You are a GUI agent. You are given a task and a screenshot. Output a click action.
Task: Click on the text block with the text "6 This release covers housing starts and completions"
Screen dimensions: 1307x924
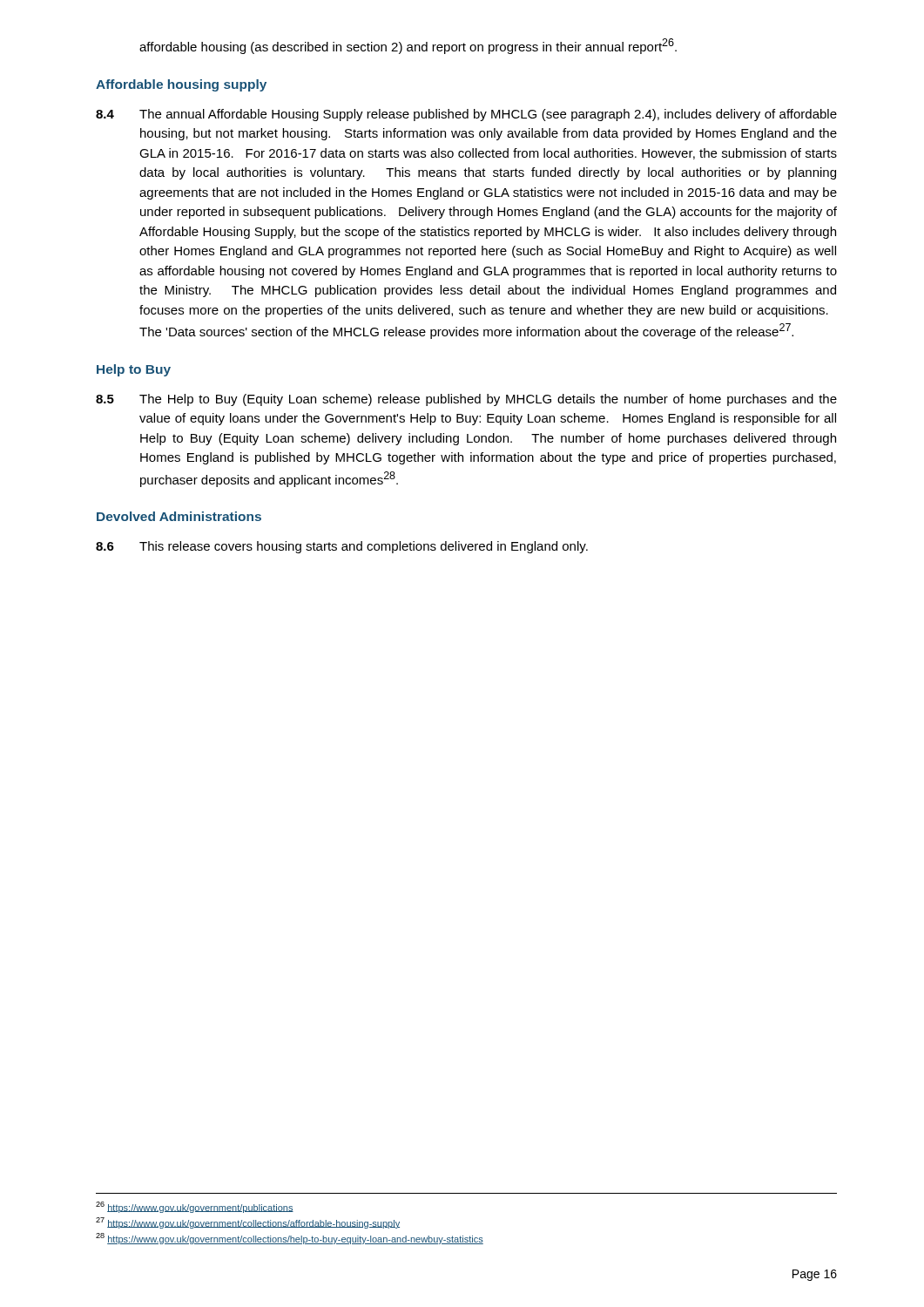pos(466,547)
